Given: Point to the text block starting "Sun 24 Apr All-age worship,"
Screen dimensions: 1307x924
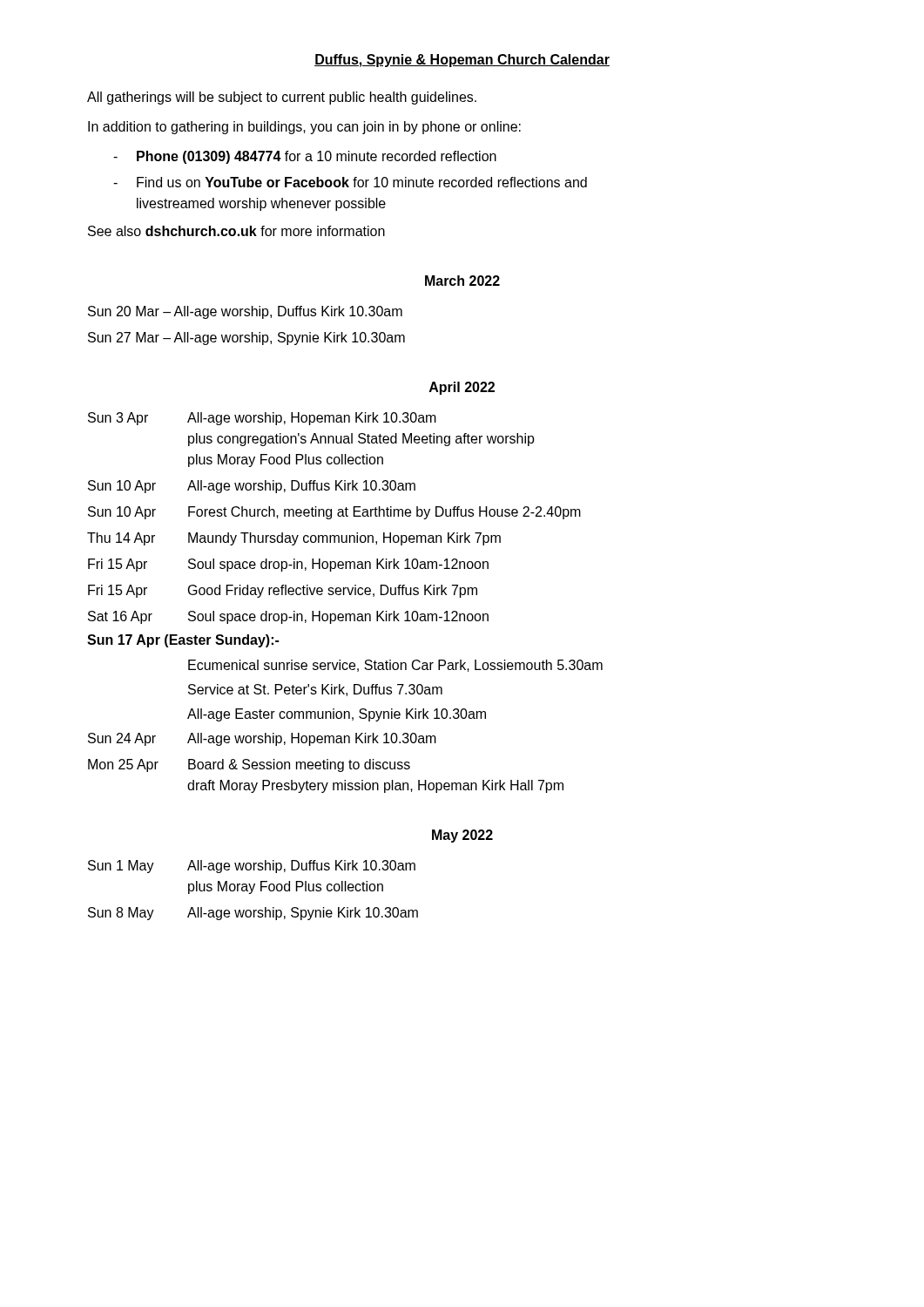Looking at the screenshot, I should (x=262, y=739).
